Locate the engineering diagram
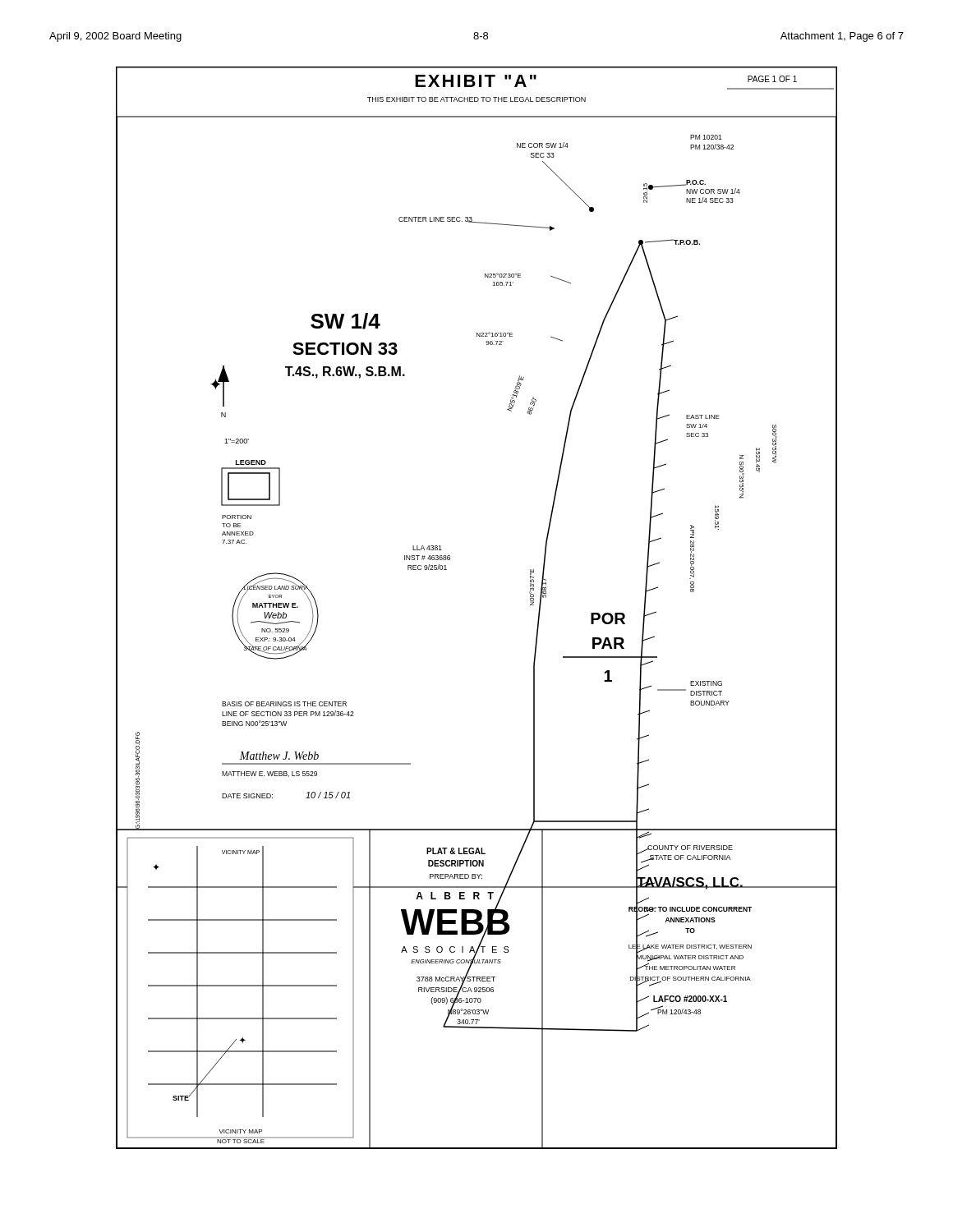 point(476,608)
